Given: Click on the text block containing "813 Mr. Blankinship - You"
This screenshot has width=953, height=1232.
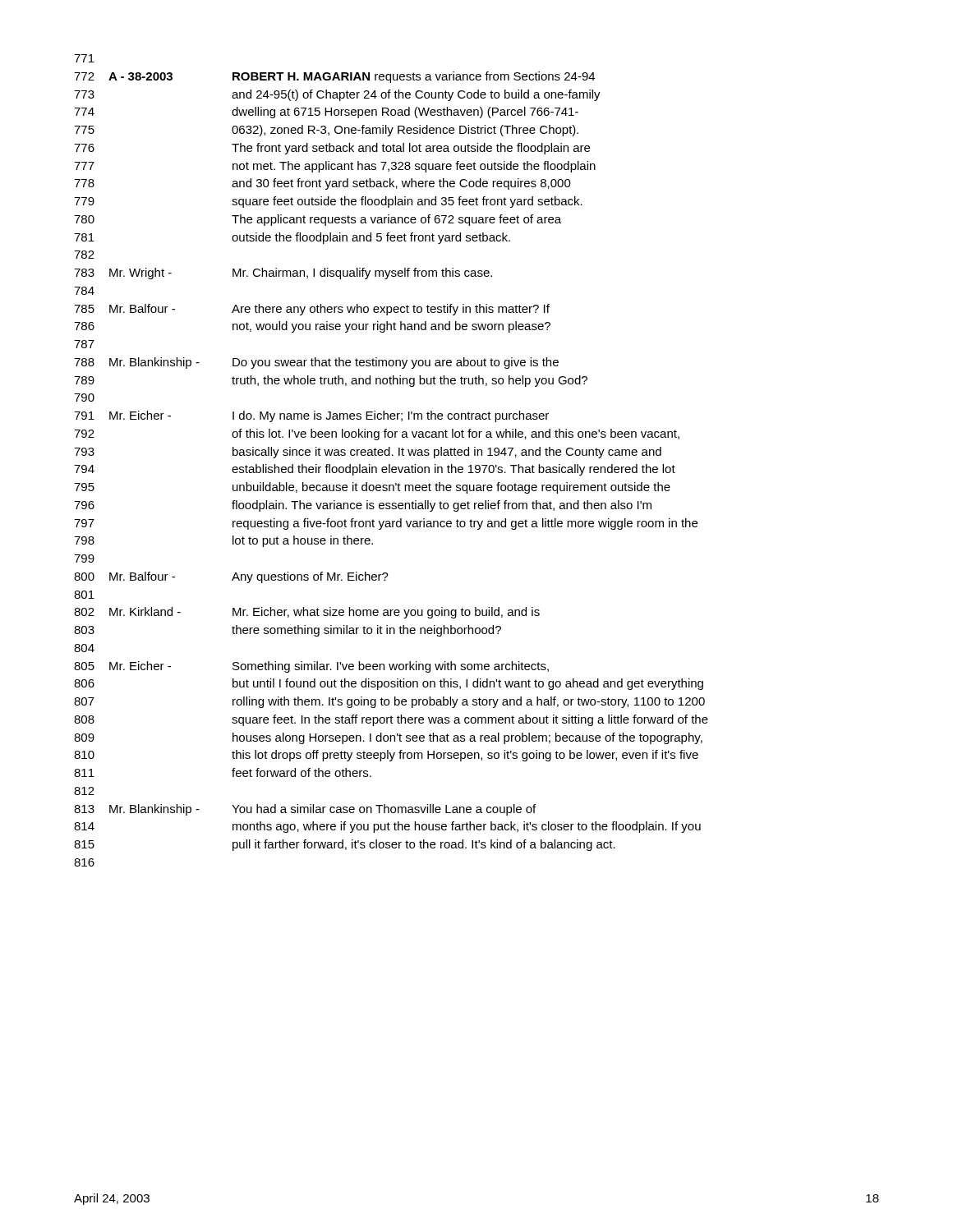Looking at the screenshot, I should point(476,808).
